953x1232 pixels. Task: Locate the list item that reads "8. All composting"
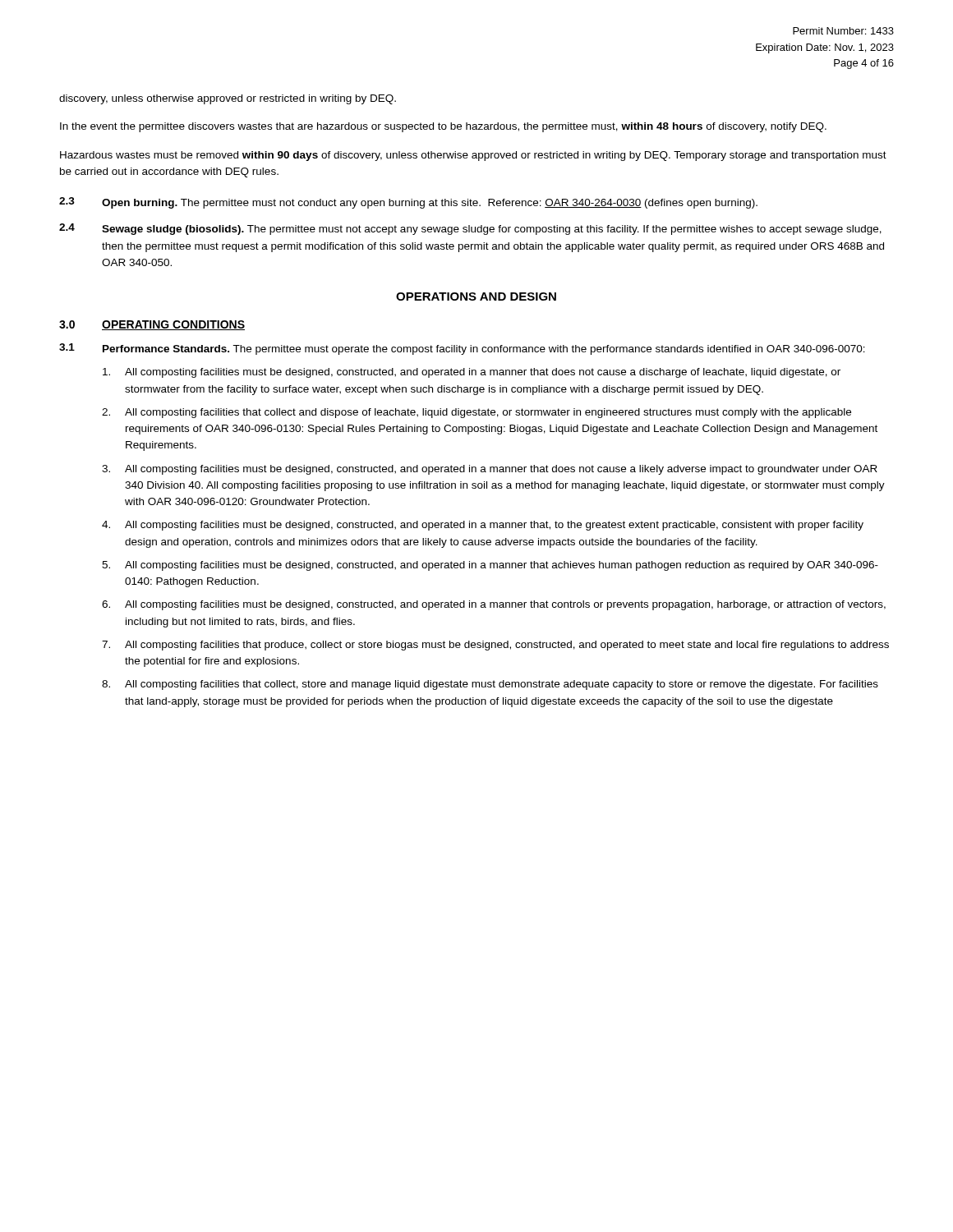click(x=498, y=693)
